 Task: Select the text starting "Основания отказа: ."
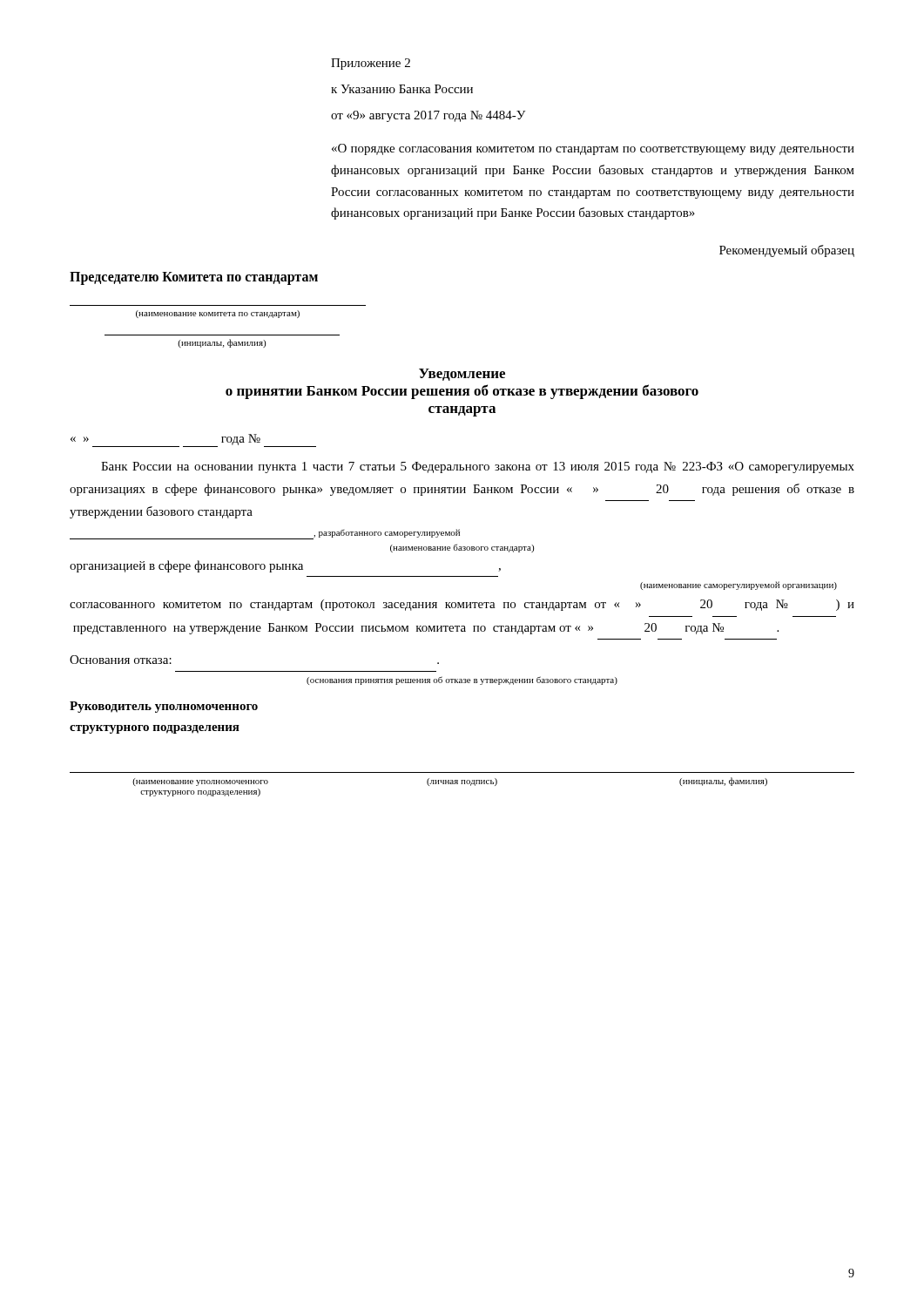255,660
